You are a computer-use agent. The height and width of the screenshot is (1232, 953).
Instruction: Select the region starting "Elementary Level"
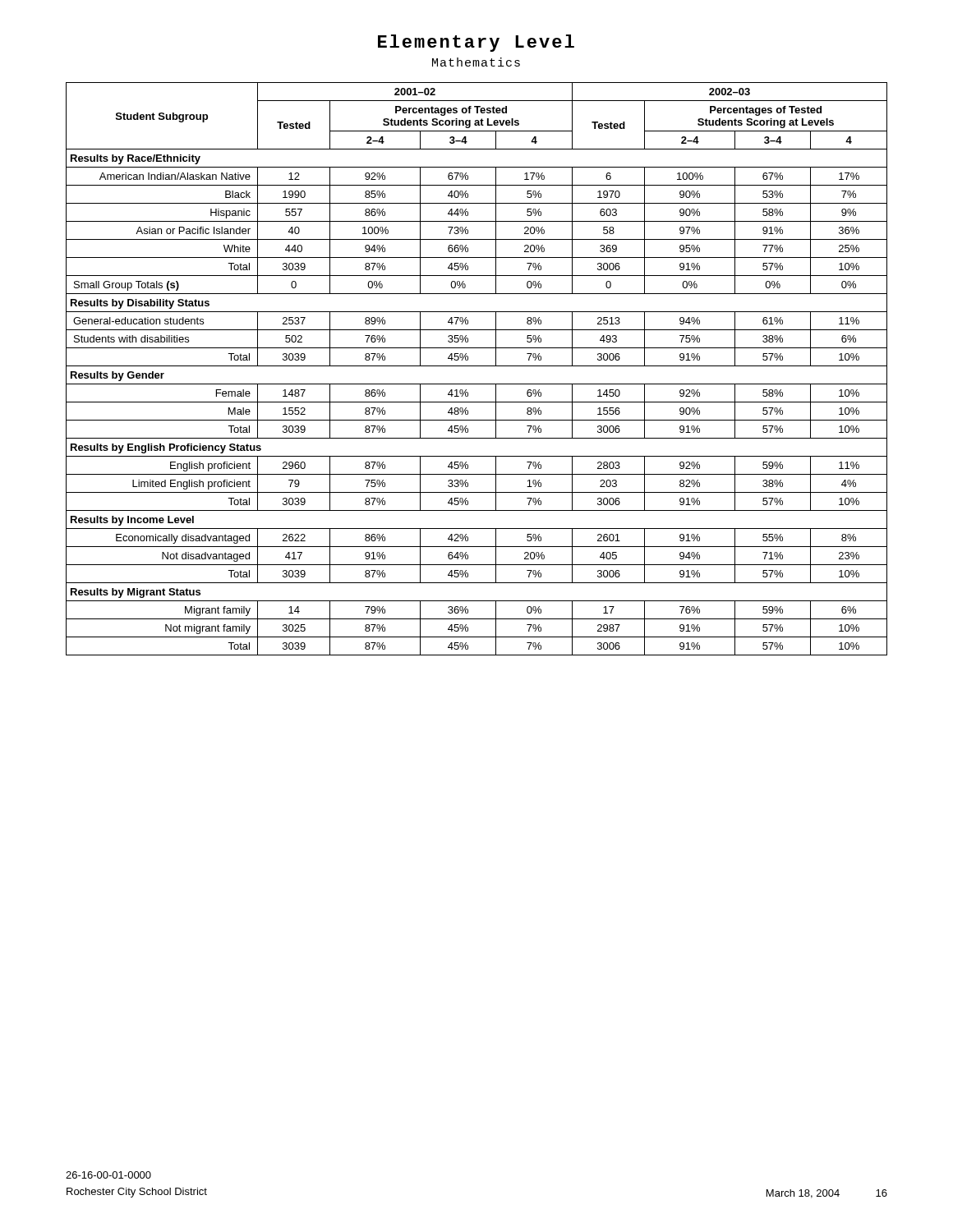tap(476, 43)
